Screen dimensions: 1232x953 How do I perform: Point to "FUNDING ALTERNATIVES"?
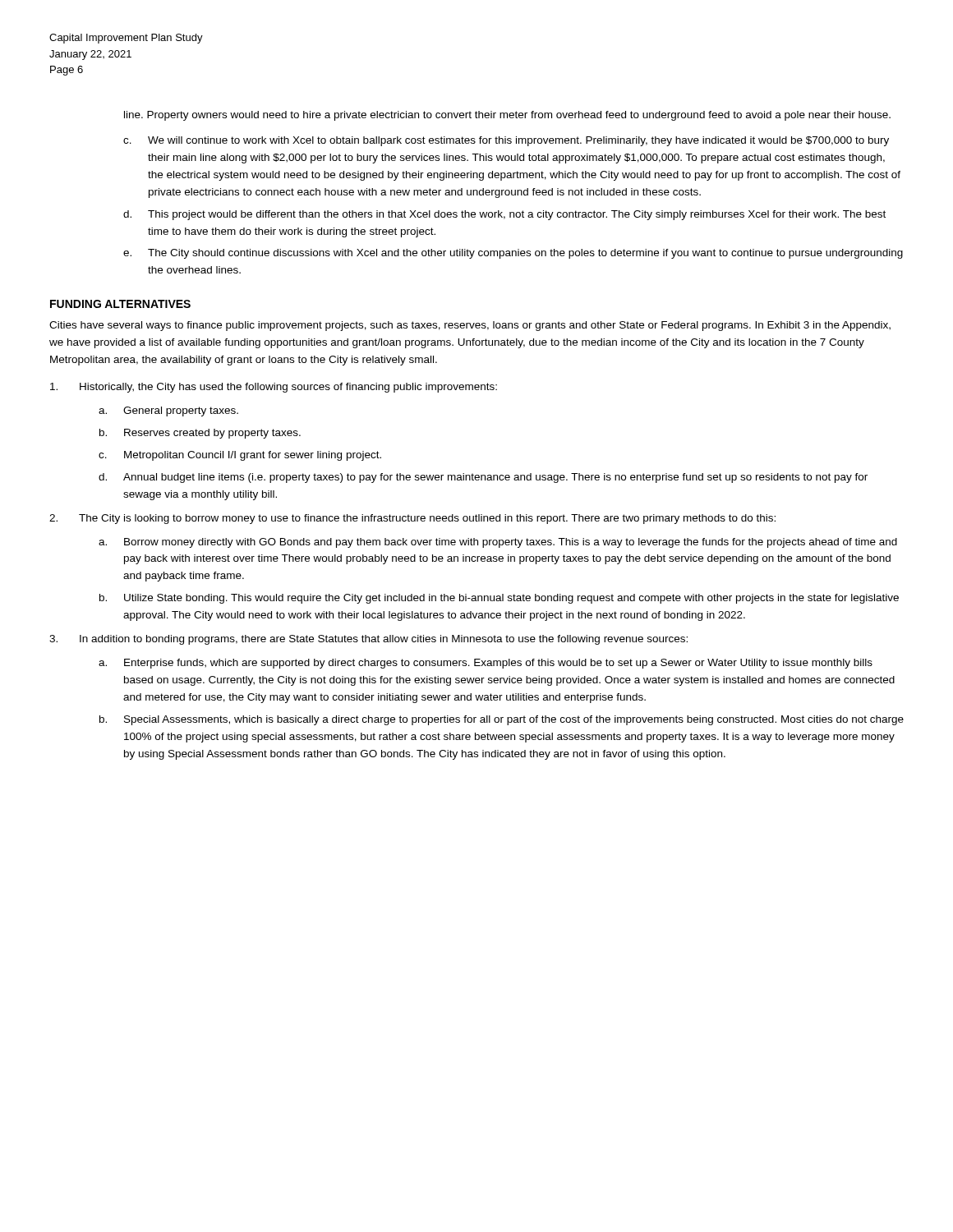pos(120,304)
